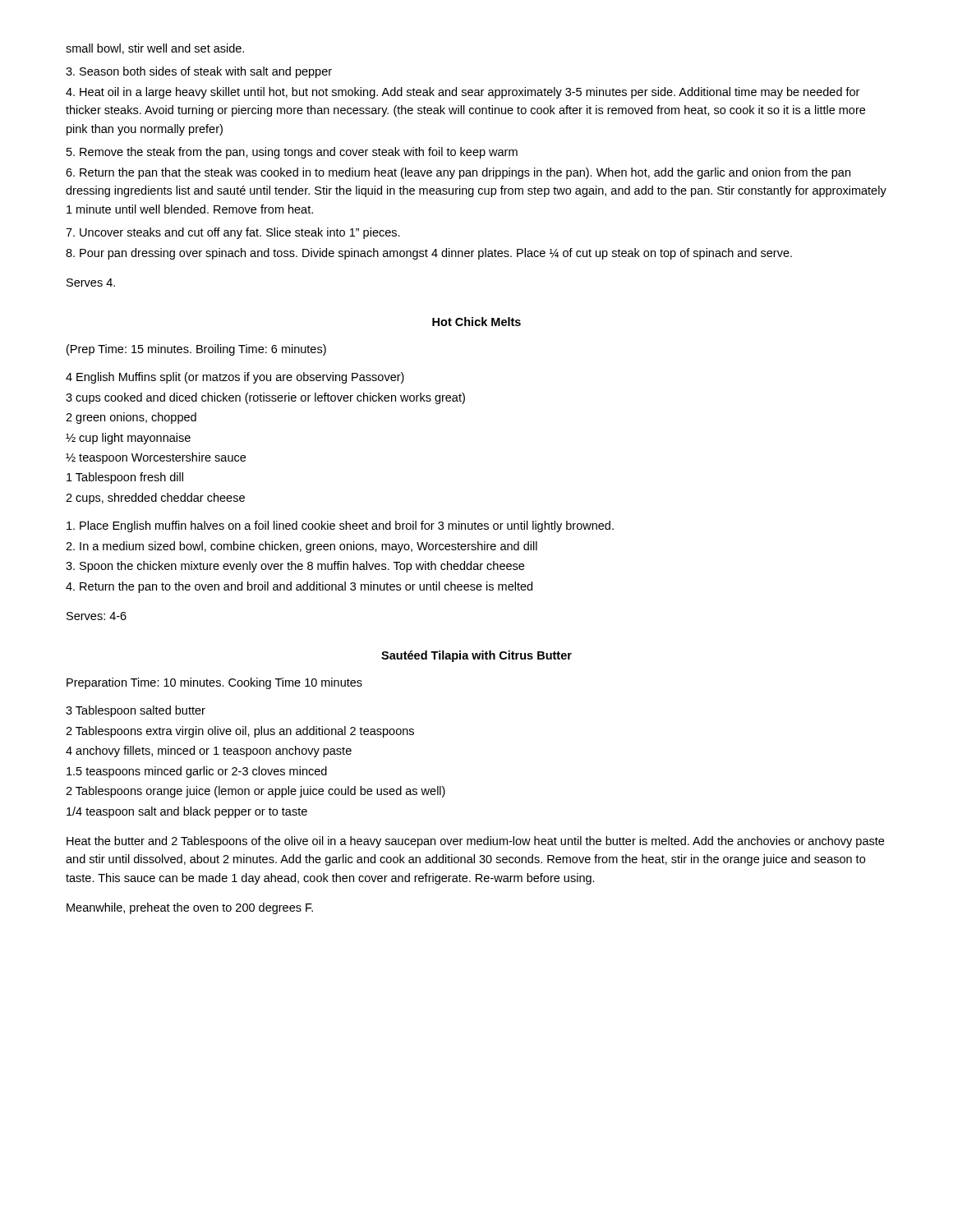
Task: Click on the block starting "5 teaspoons minced garlic"
Action: pos(197,771)
